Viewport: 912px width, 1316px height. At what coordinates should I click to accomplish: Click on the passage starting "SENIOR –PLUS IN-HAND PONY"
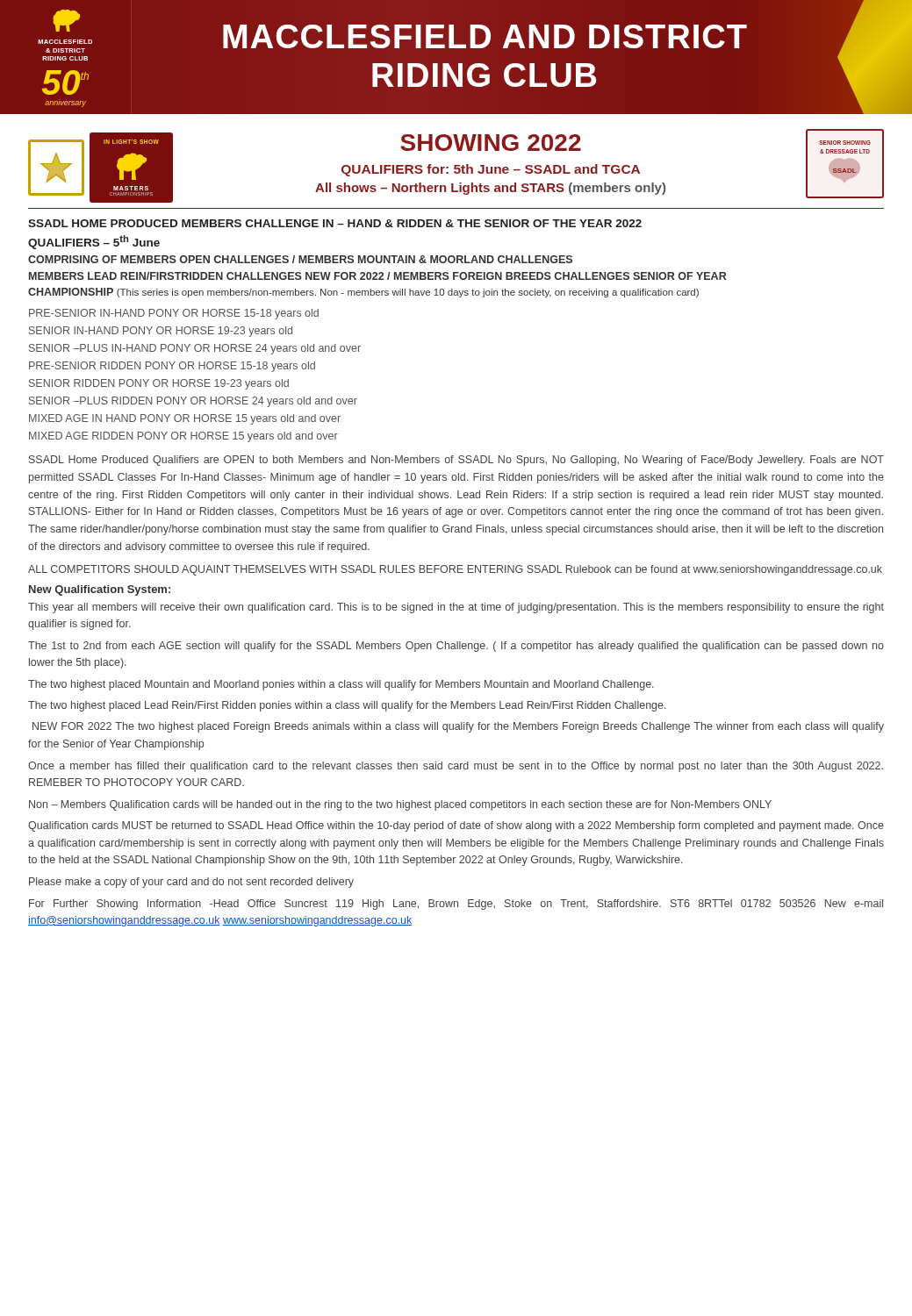(194, 348)
